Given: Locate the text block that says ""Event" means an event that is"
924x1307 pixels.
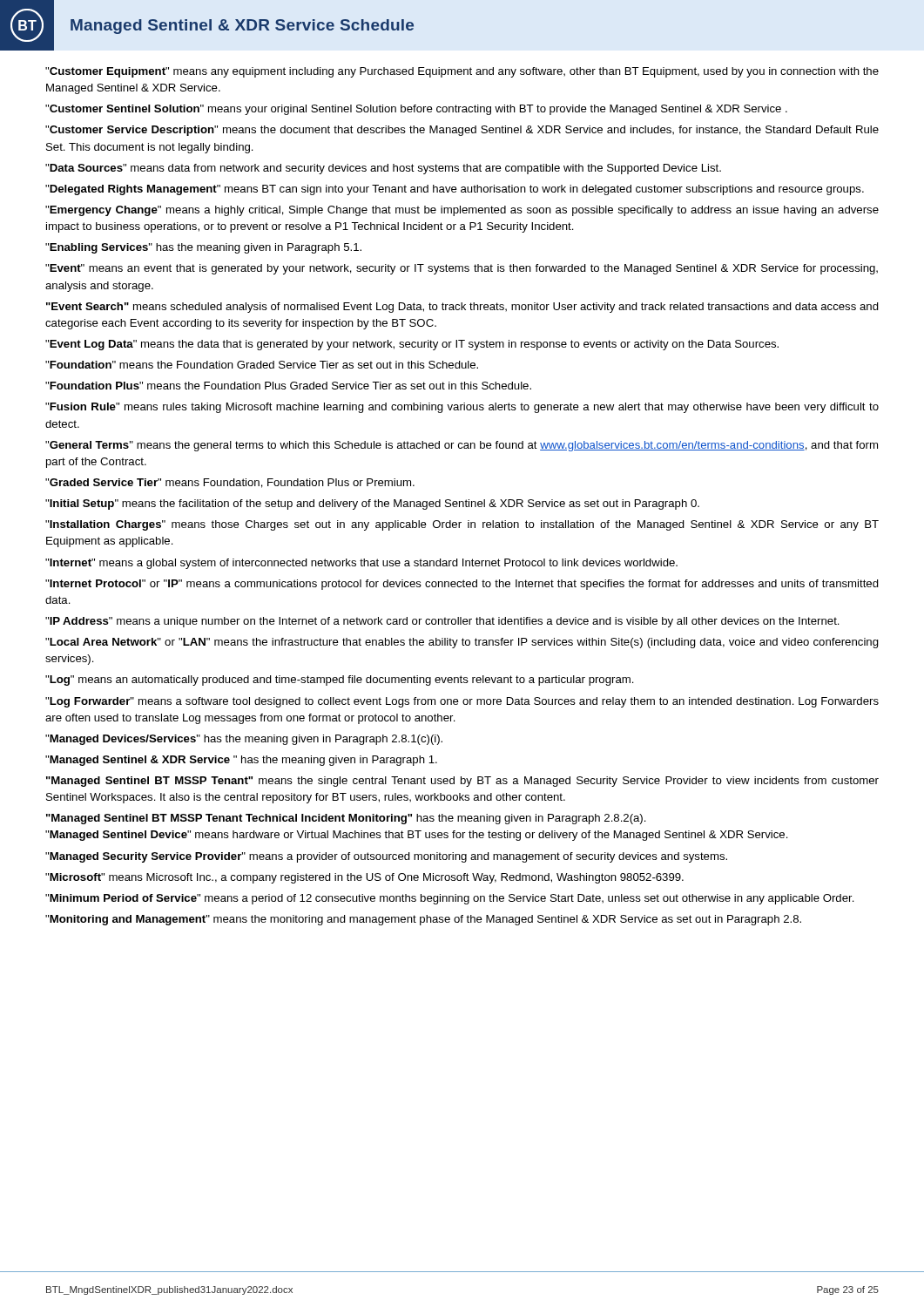Looking at the screenshot, I should [462, 277].
